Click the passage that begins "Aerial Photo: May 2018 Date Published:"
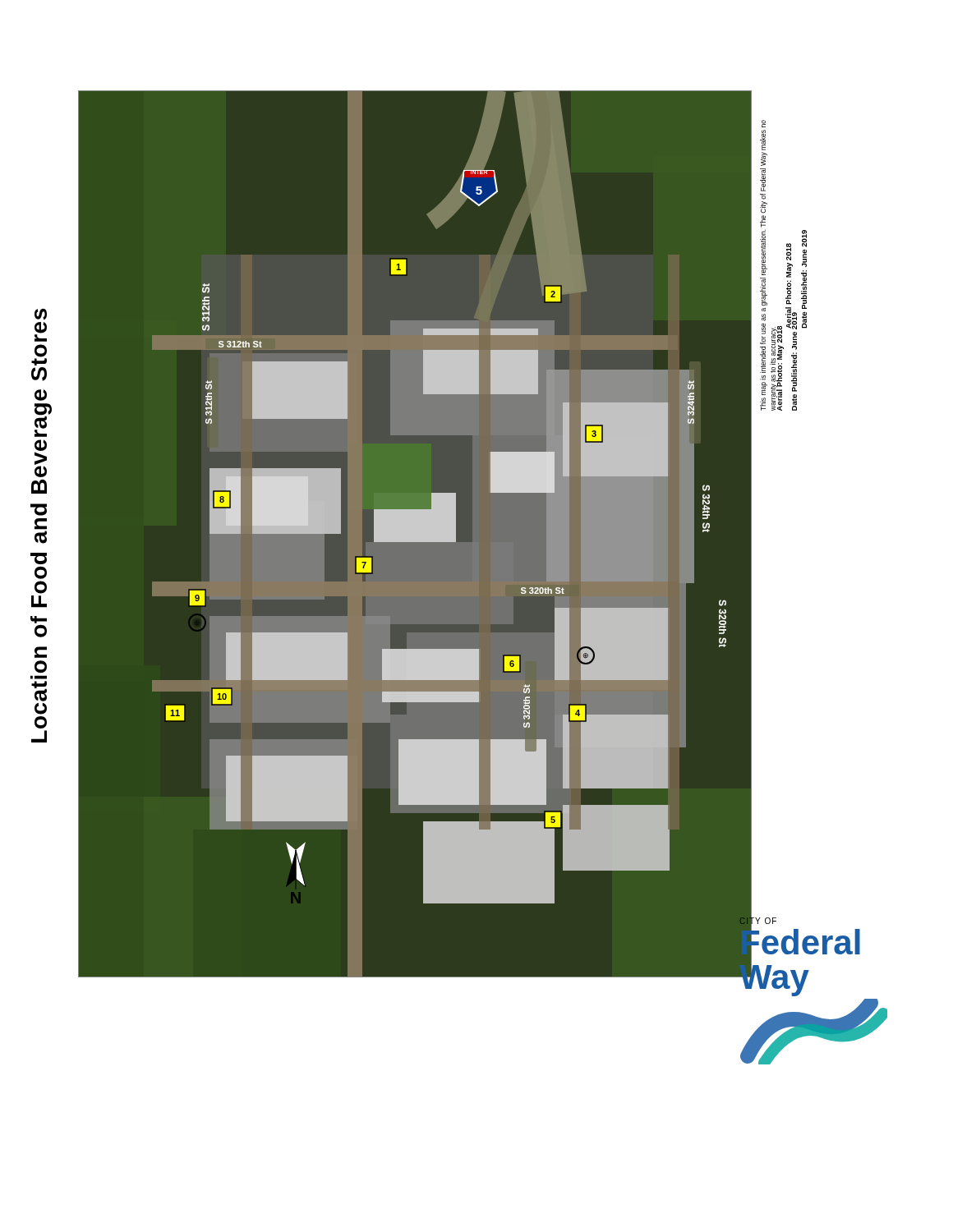 [796, 214]
